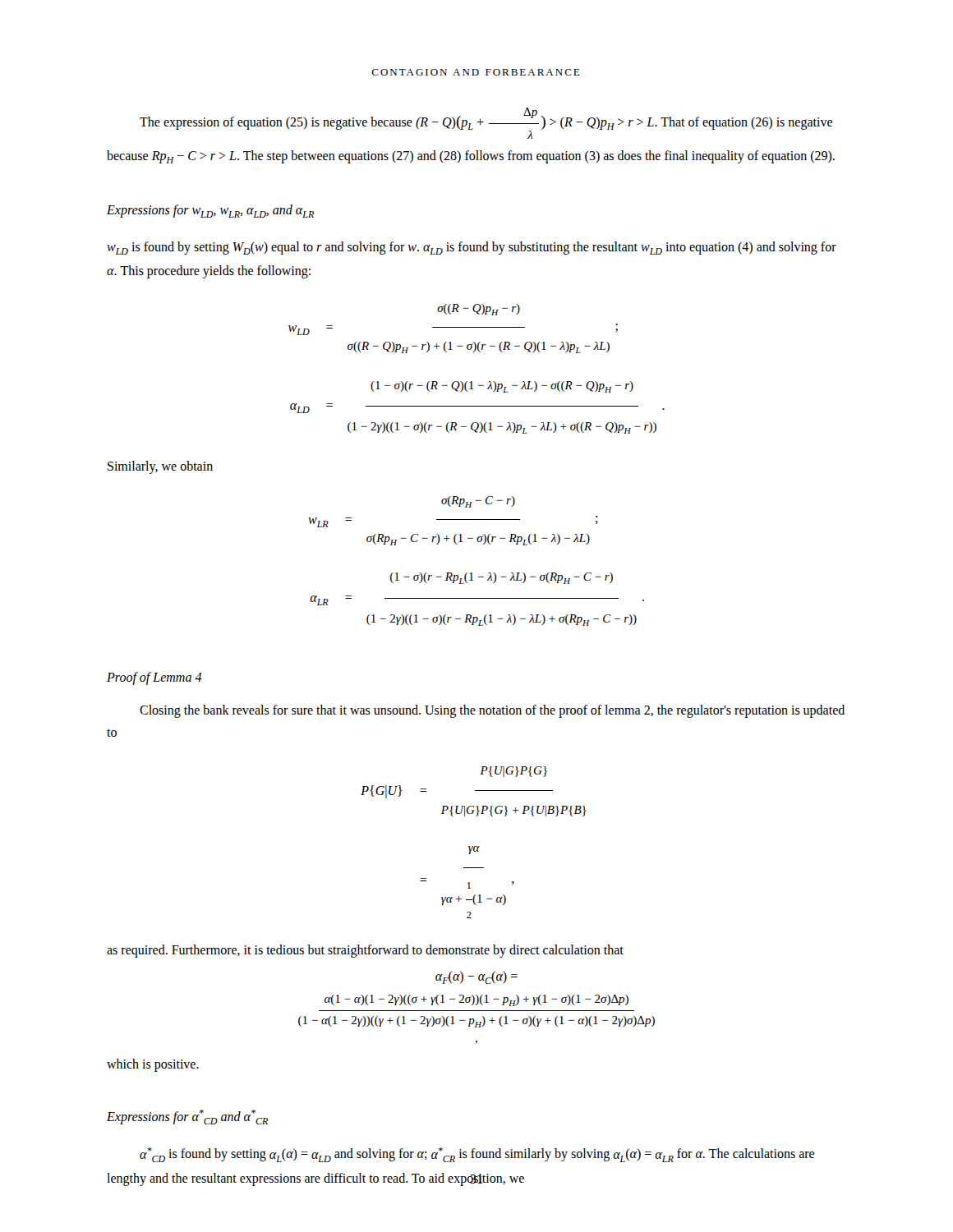Screen dimensions: 1232x953
Task: Select the block starting "wLD is found by setting WD(w) equal"
Action: [x=471, y=258]
